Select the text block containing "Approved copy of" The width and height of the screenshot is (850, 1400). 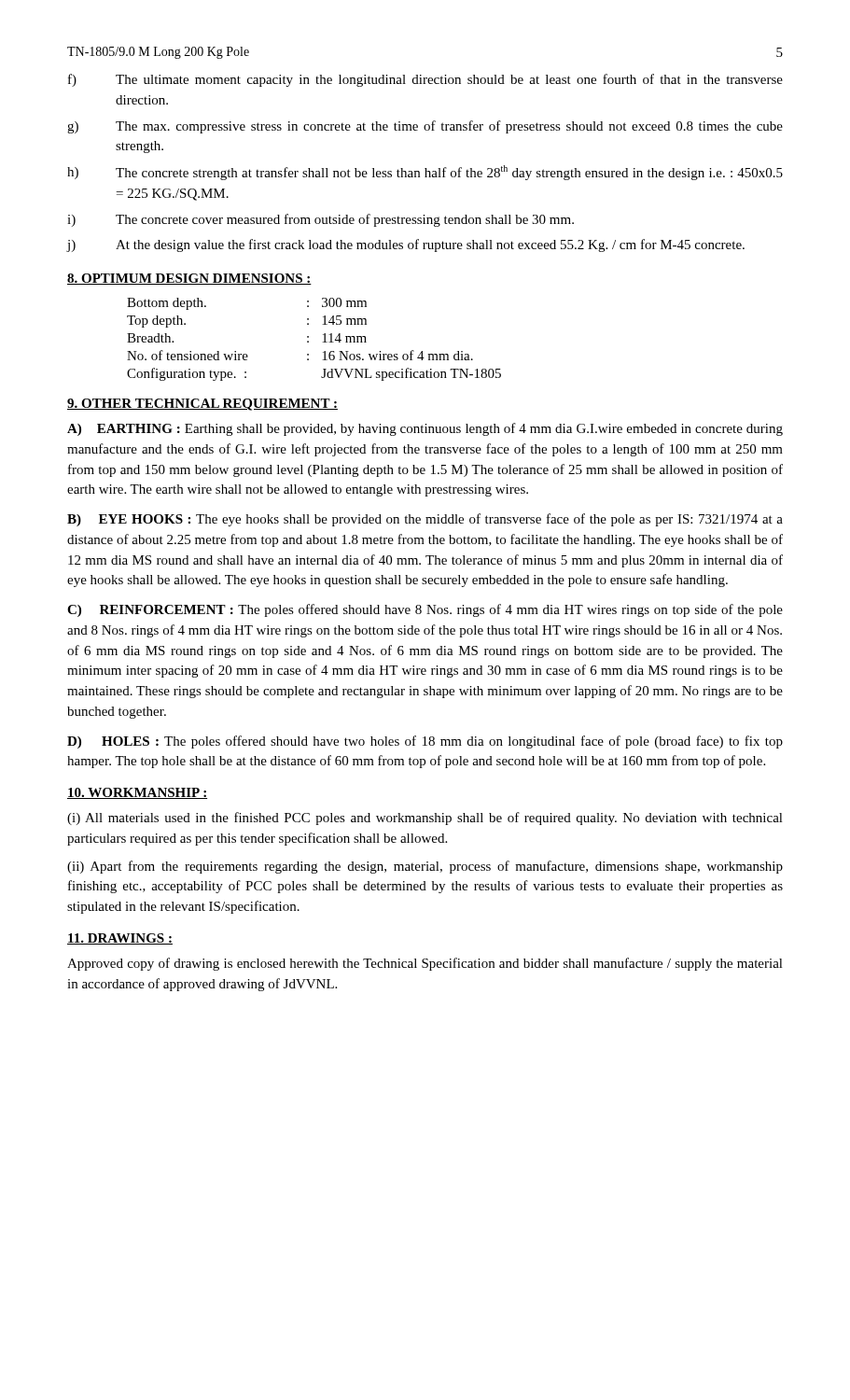pyautogui.click(x=425, y=973)
